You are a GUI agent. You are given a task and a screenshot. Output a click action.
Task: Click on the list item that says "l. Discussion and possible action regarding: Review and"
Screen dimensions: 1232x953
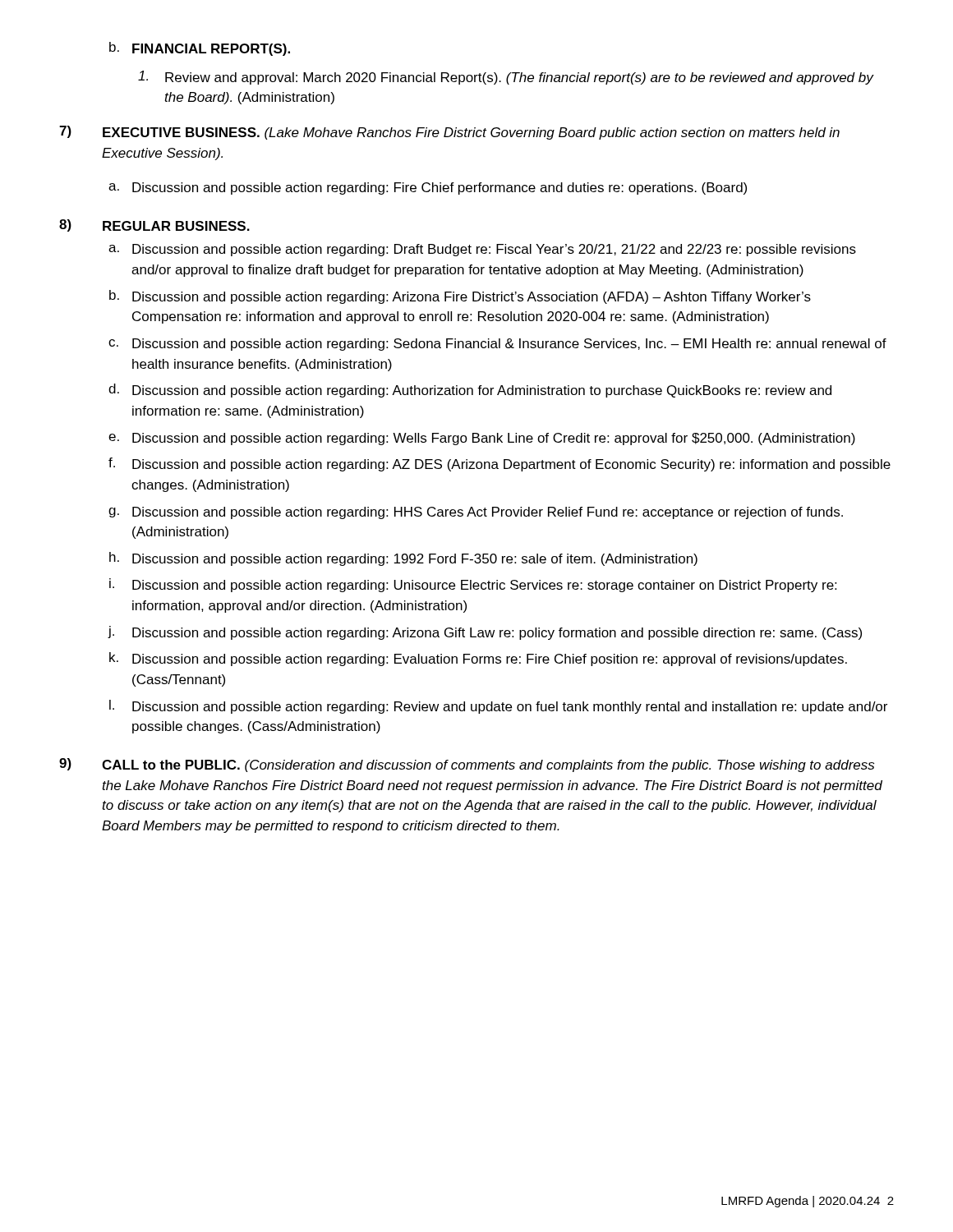click(x=501, y=717)
